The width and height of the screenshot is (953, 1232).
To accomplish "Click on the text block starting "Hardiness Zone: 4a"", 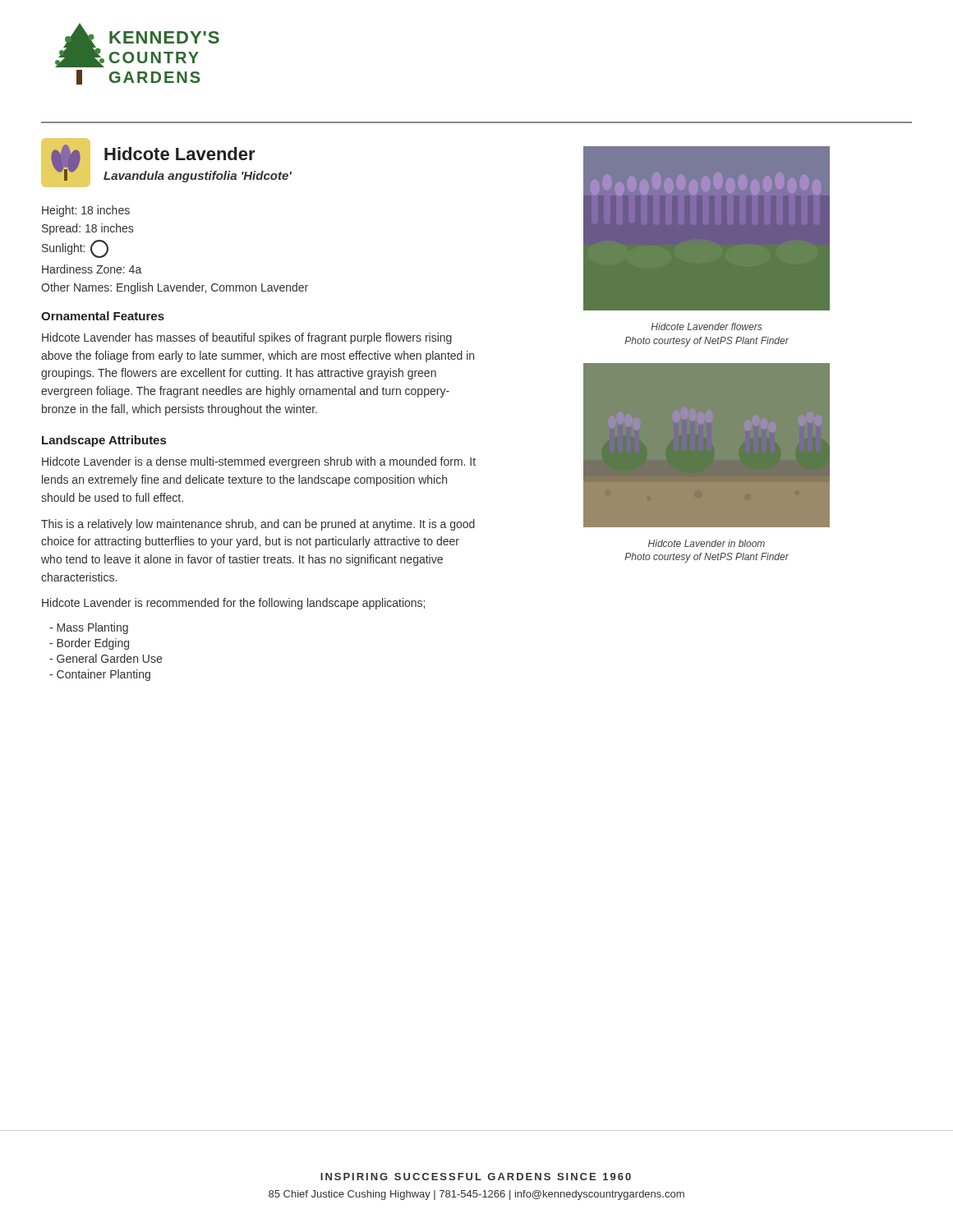I will click(91, 269).
